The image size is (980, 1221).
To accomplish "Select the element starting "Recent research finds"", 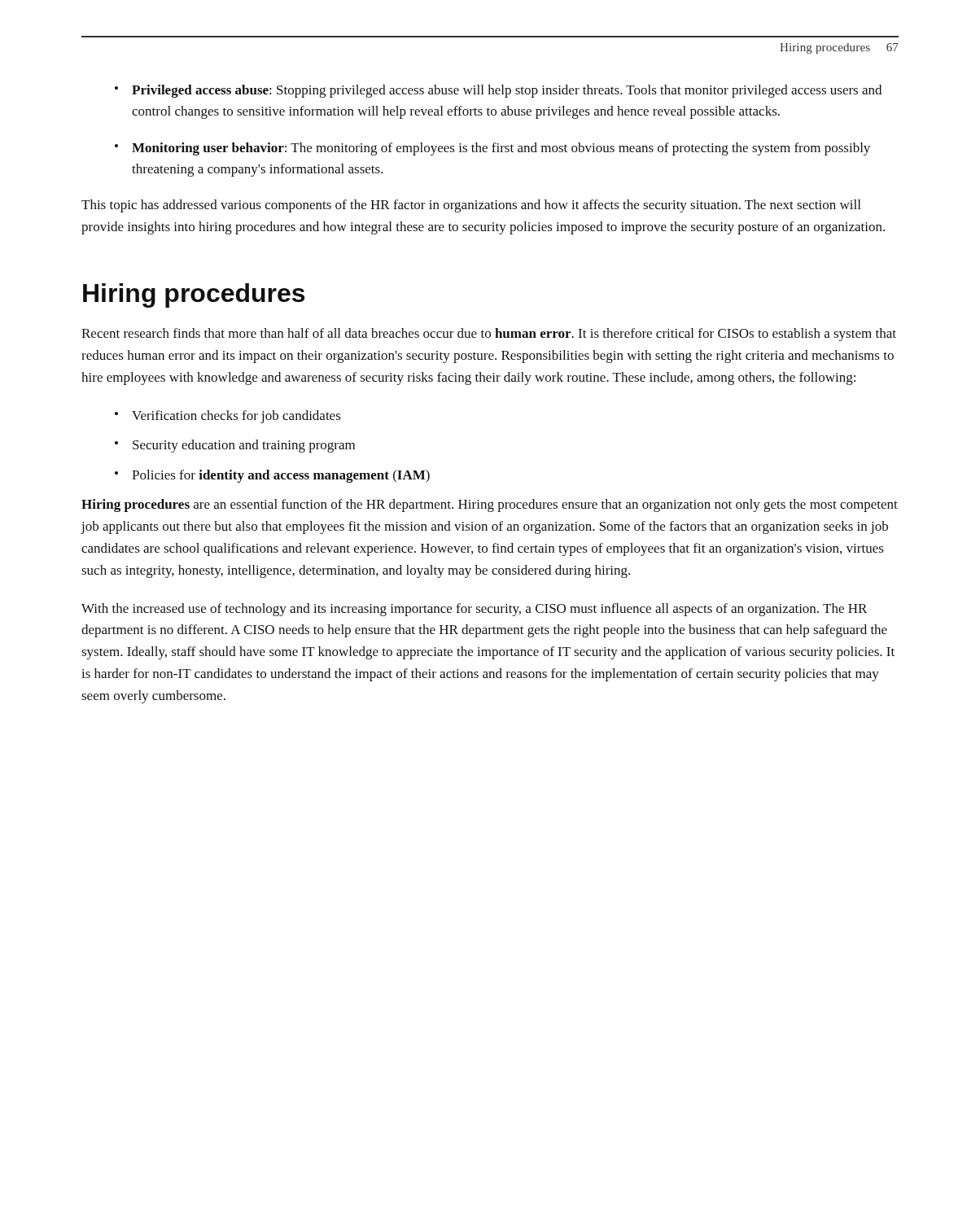I will coord(489,356).
